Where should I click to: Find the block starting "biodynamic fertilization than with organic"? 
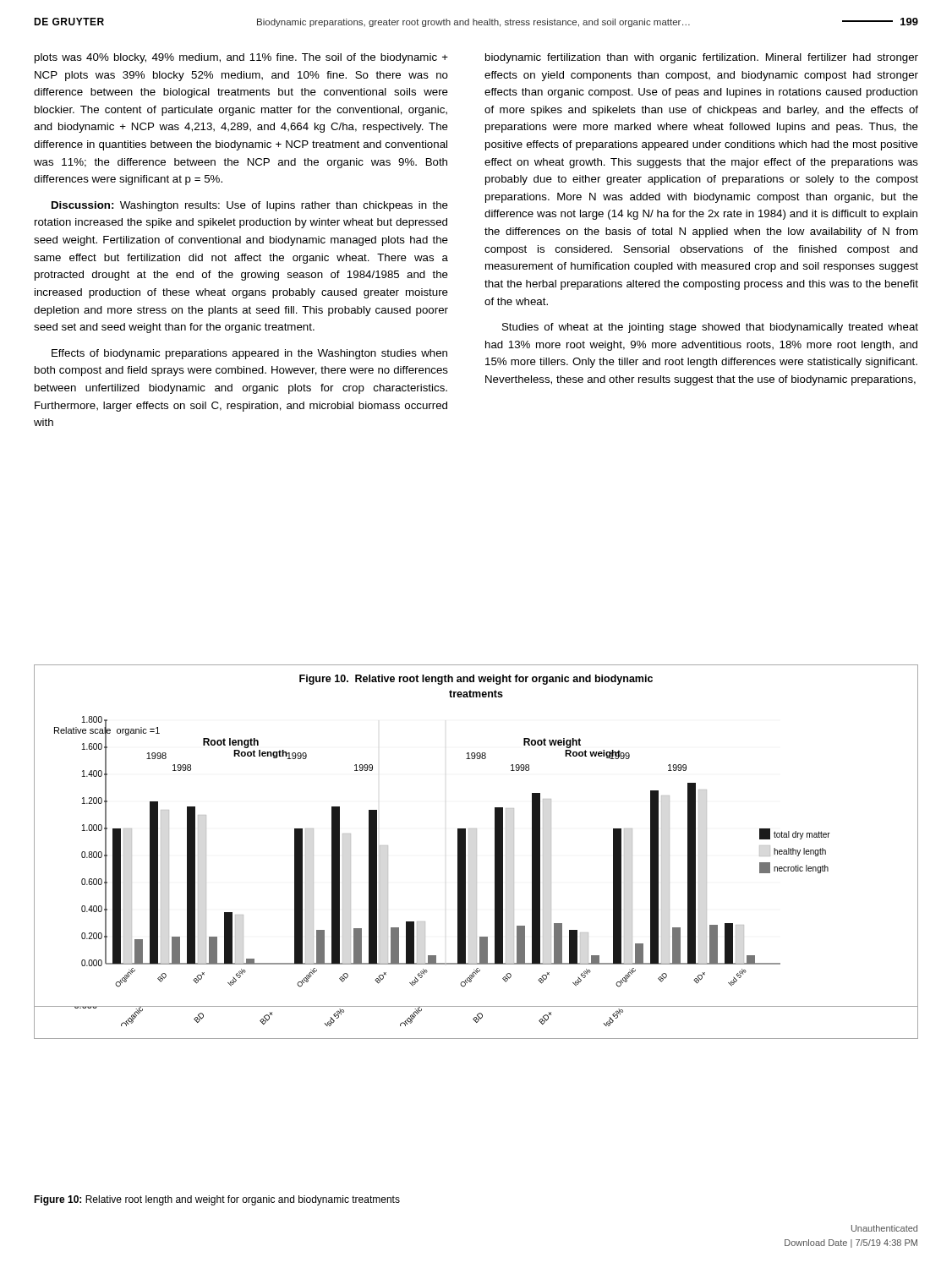[701, 179]
